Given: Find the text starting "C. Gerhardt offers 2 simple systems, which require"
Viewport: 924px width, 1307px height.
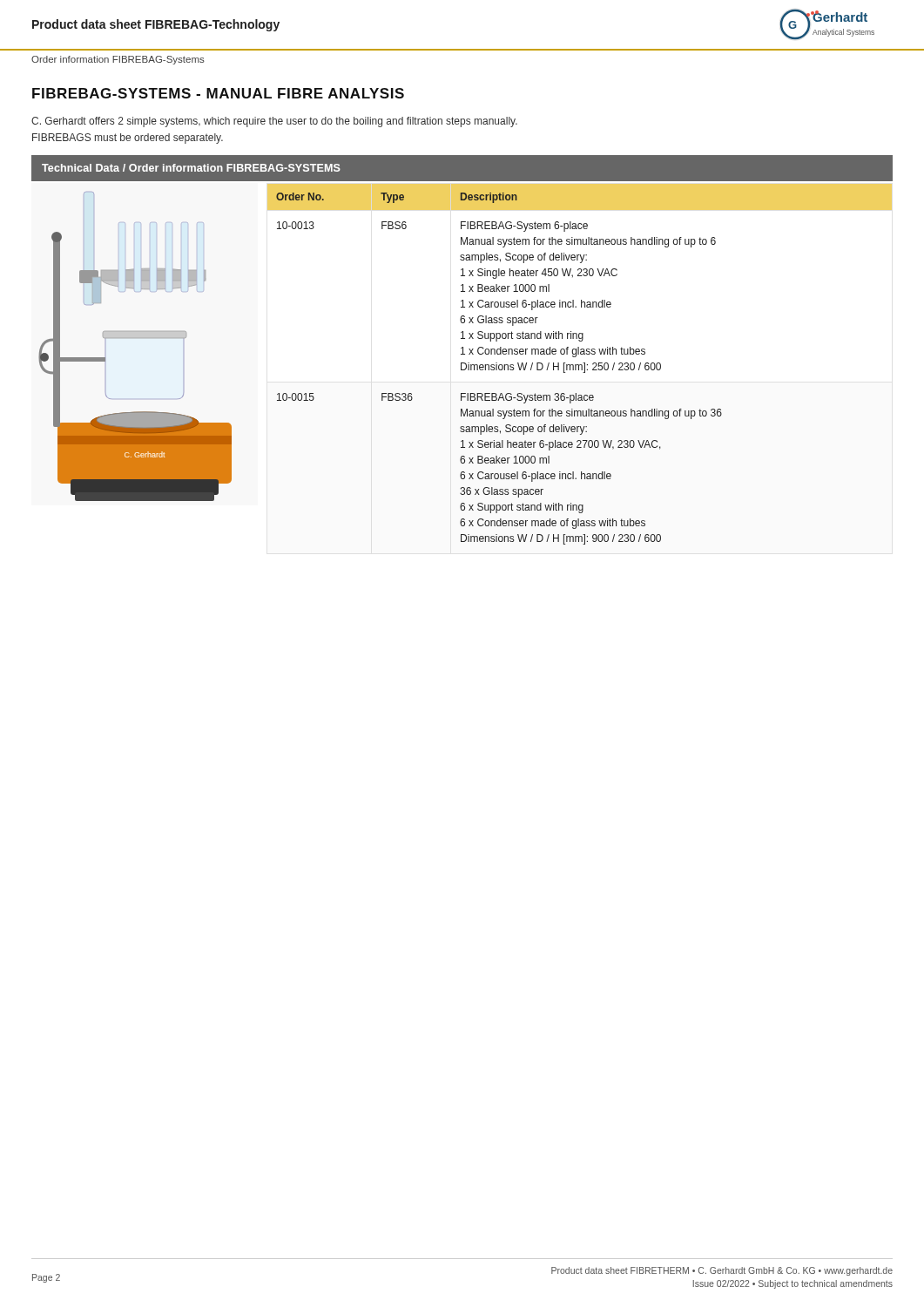Looking at the screenshot, I should 275,129.
